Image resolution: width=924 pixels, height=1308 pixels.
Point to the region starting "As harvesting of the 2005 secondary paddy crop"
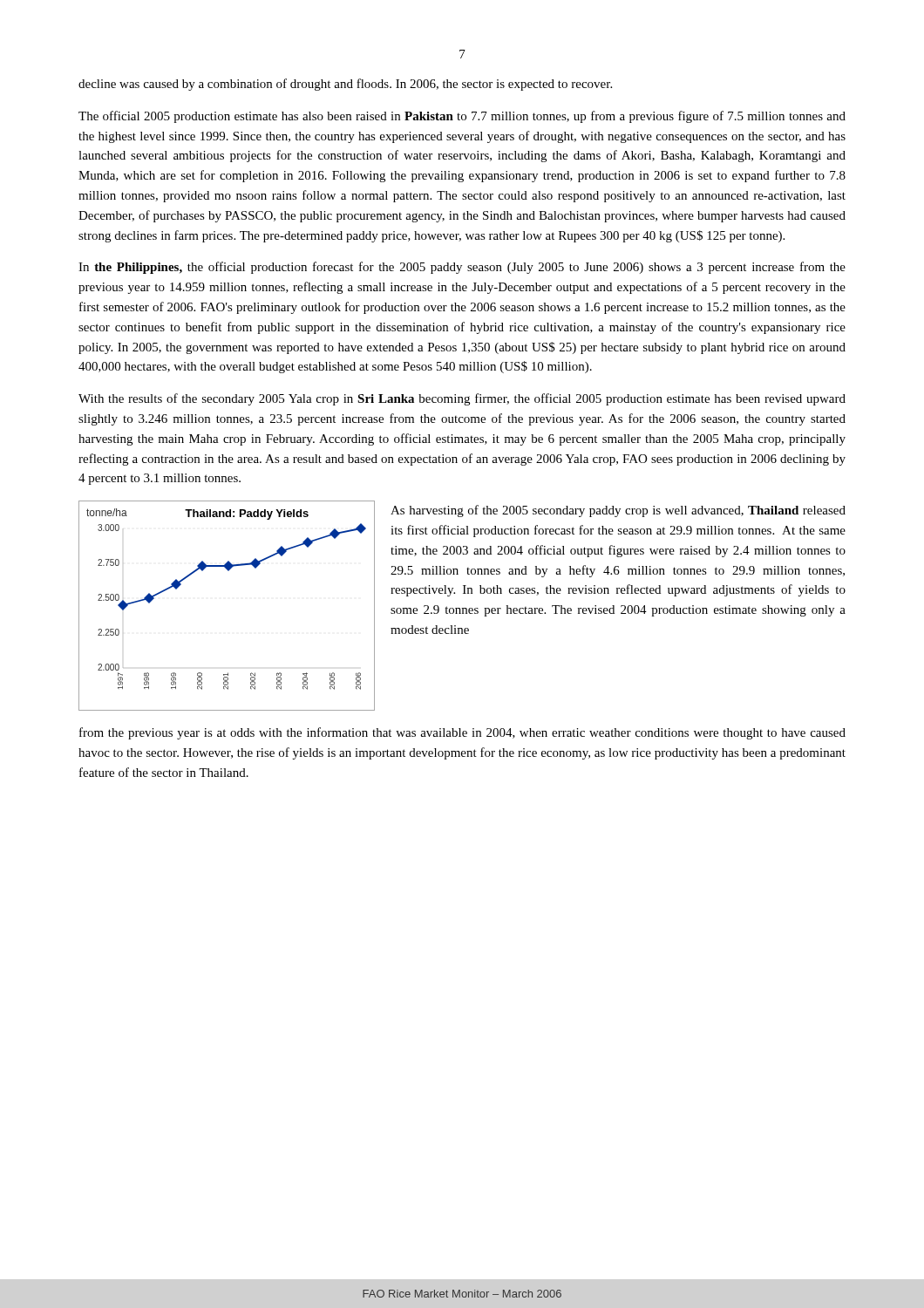[x=618, y=570]
